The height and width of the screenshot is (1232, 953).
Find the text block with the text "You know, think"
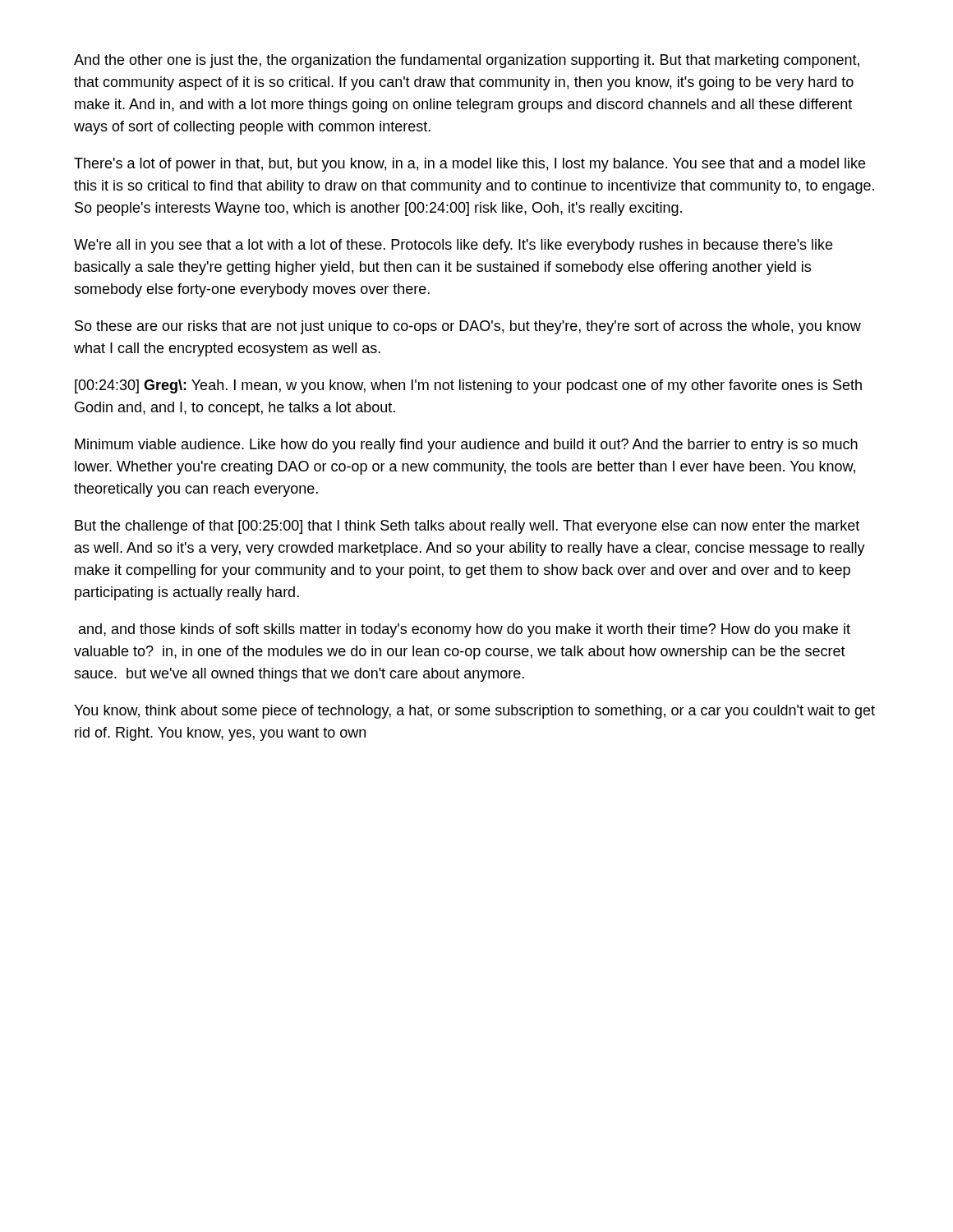pos(474,722)
